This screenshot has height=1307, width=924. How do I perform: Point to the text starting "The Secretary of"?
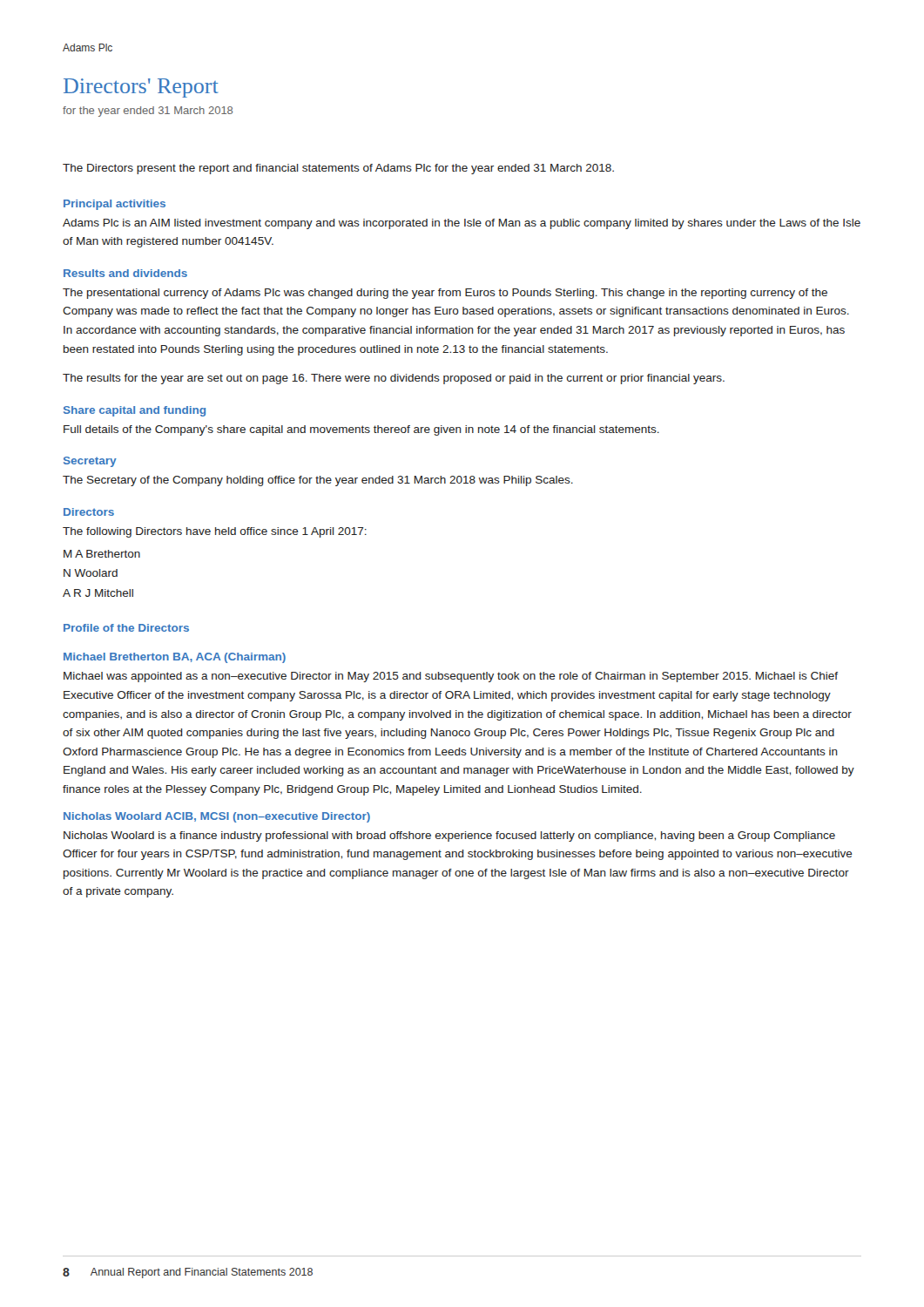(x=318, y=480)
